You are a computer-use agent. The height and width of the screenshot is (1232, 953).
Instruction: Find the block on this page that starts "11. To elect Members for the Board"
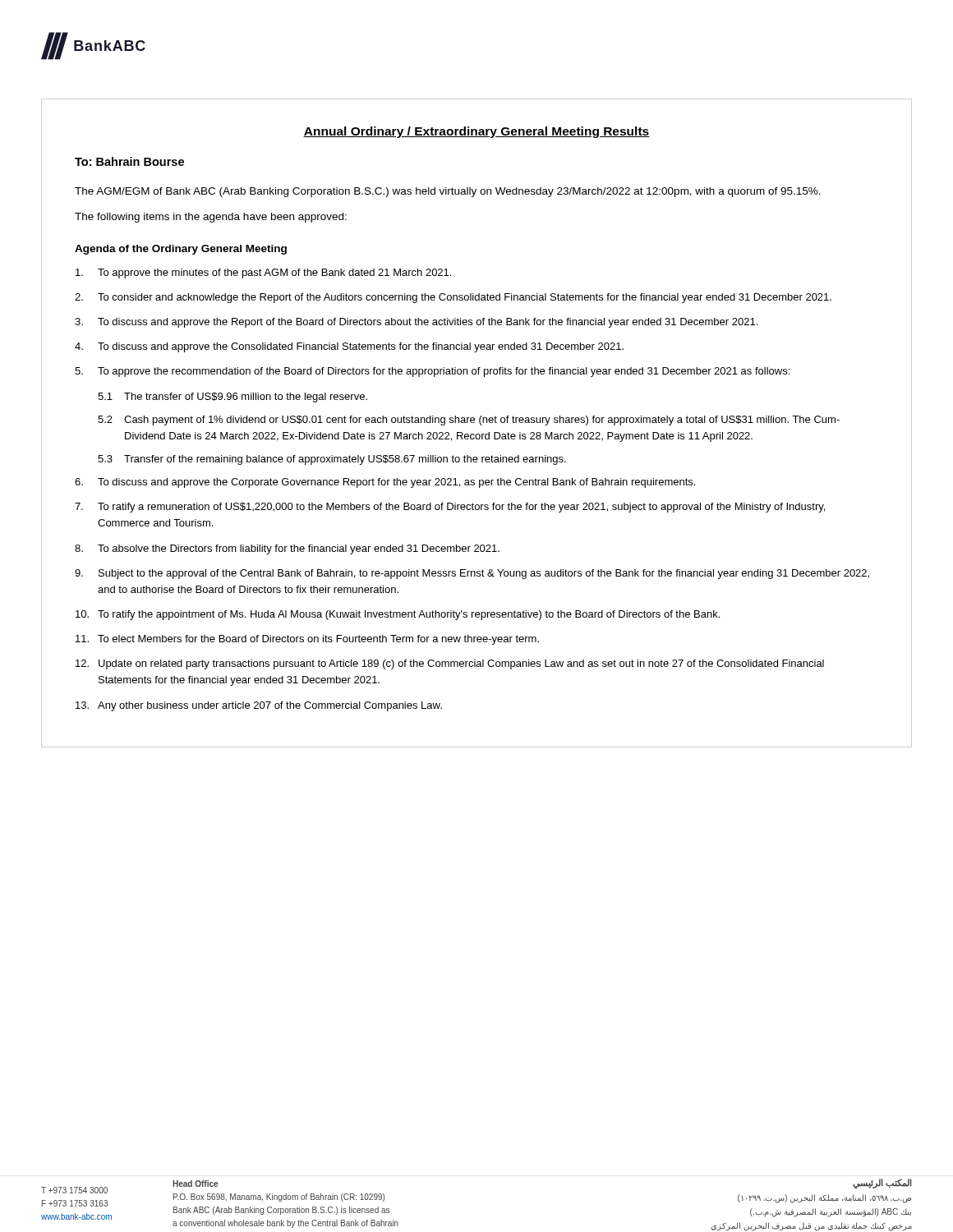pyautogui.click(x=476, y=639)
